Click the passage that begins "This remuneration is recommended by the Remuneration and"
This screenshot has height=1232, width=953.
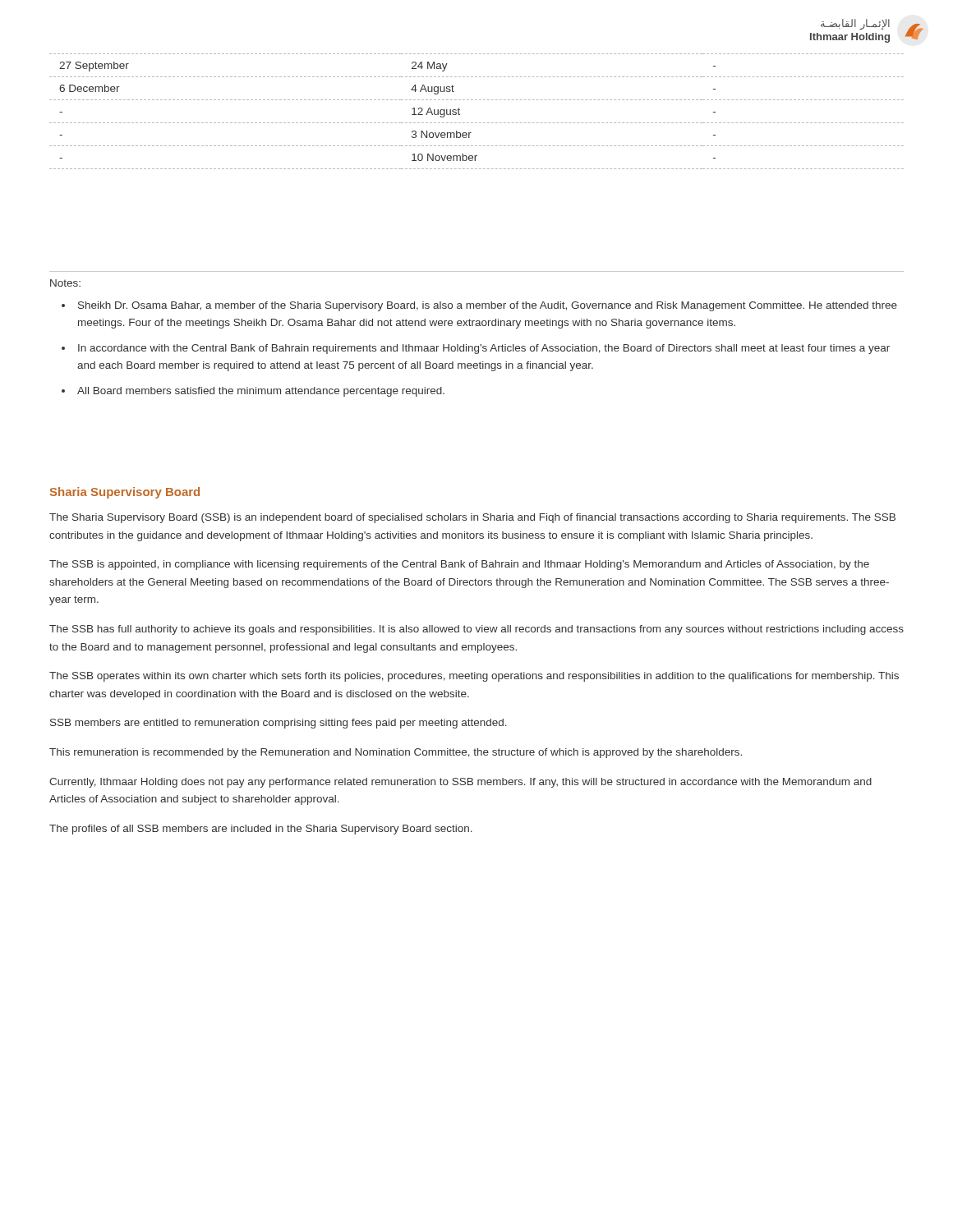[396, 752]
